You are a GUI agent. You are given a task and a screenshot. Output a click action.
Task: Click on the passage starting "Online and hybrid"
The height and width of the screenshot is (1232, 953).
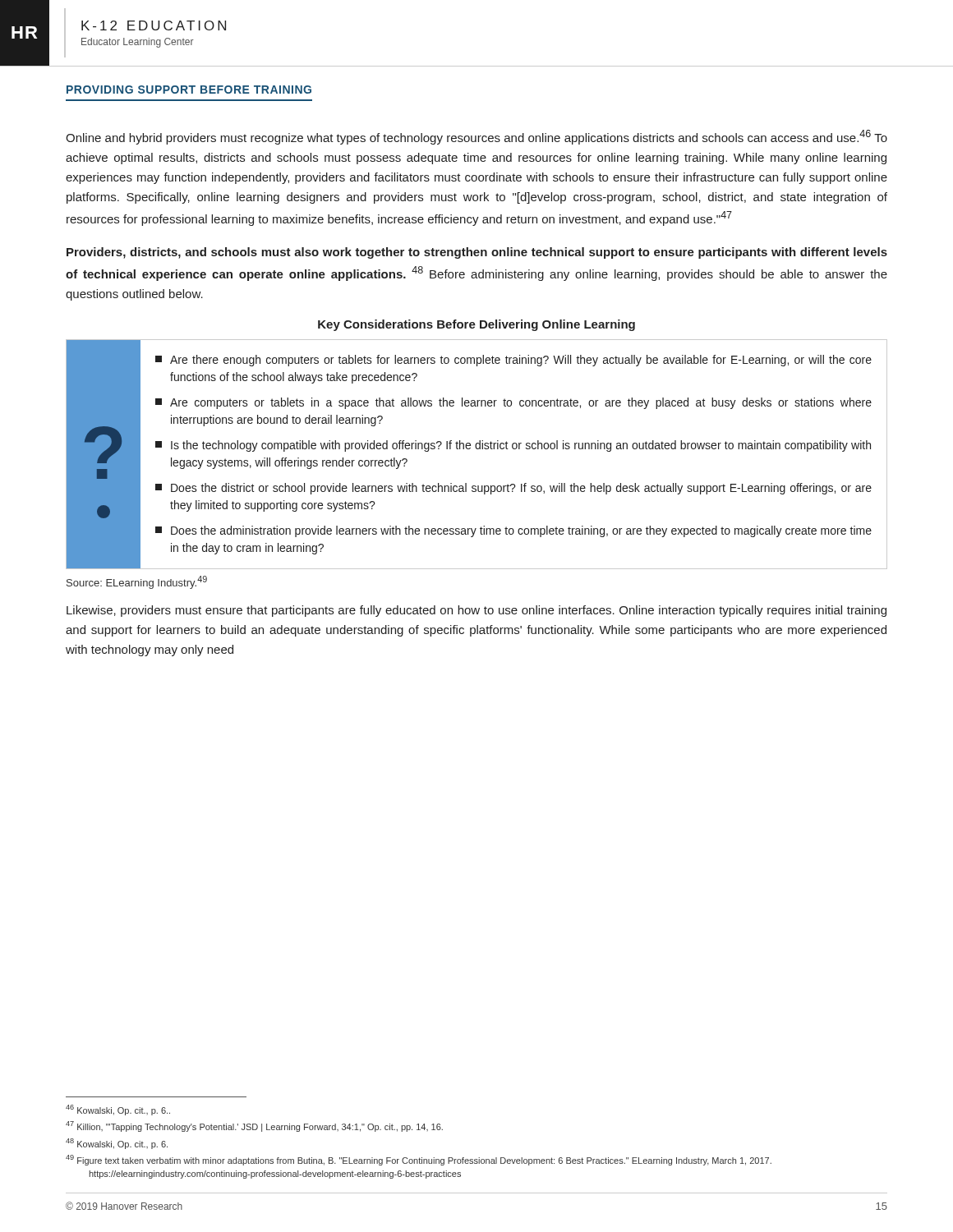pyautogui.click(x=476, y=177)
